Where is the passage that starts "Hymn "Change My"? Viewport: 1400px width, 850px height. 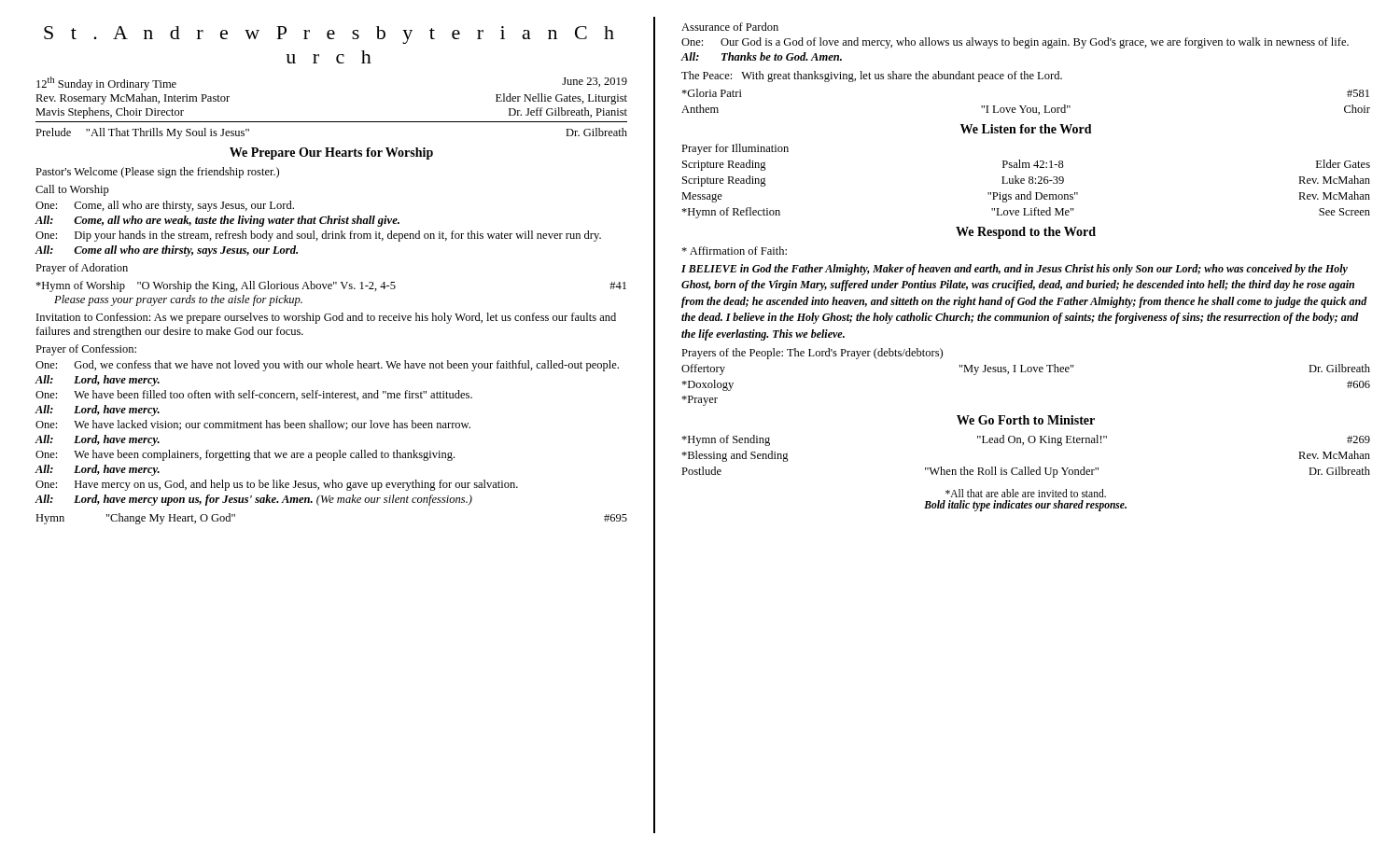click(51, 518)
